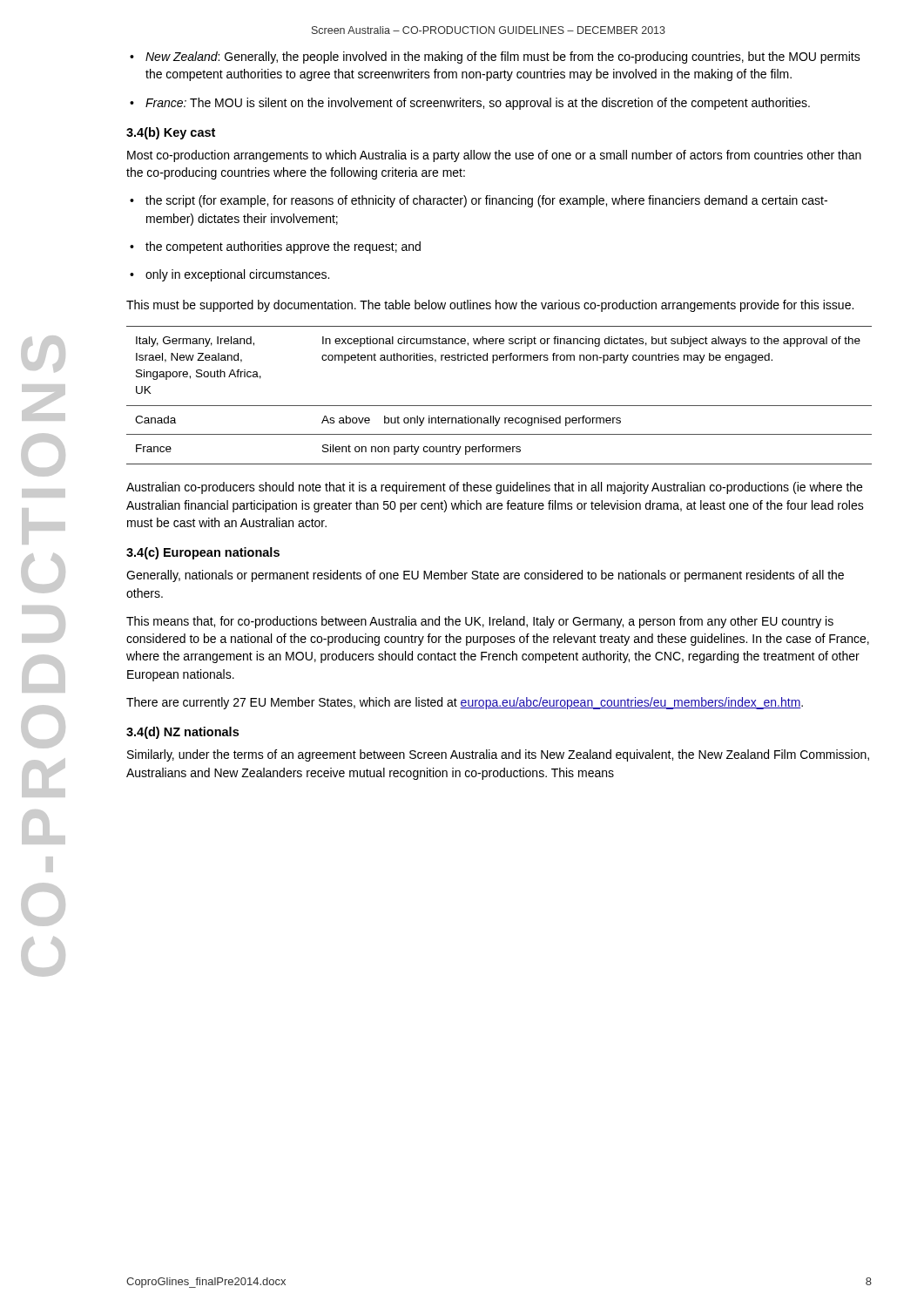The width and height of the screenshot is (924, 1307).
Task: Find "only in exceptional circumstances." on this page
Action: click(x=238, y=275)
